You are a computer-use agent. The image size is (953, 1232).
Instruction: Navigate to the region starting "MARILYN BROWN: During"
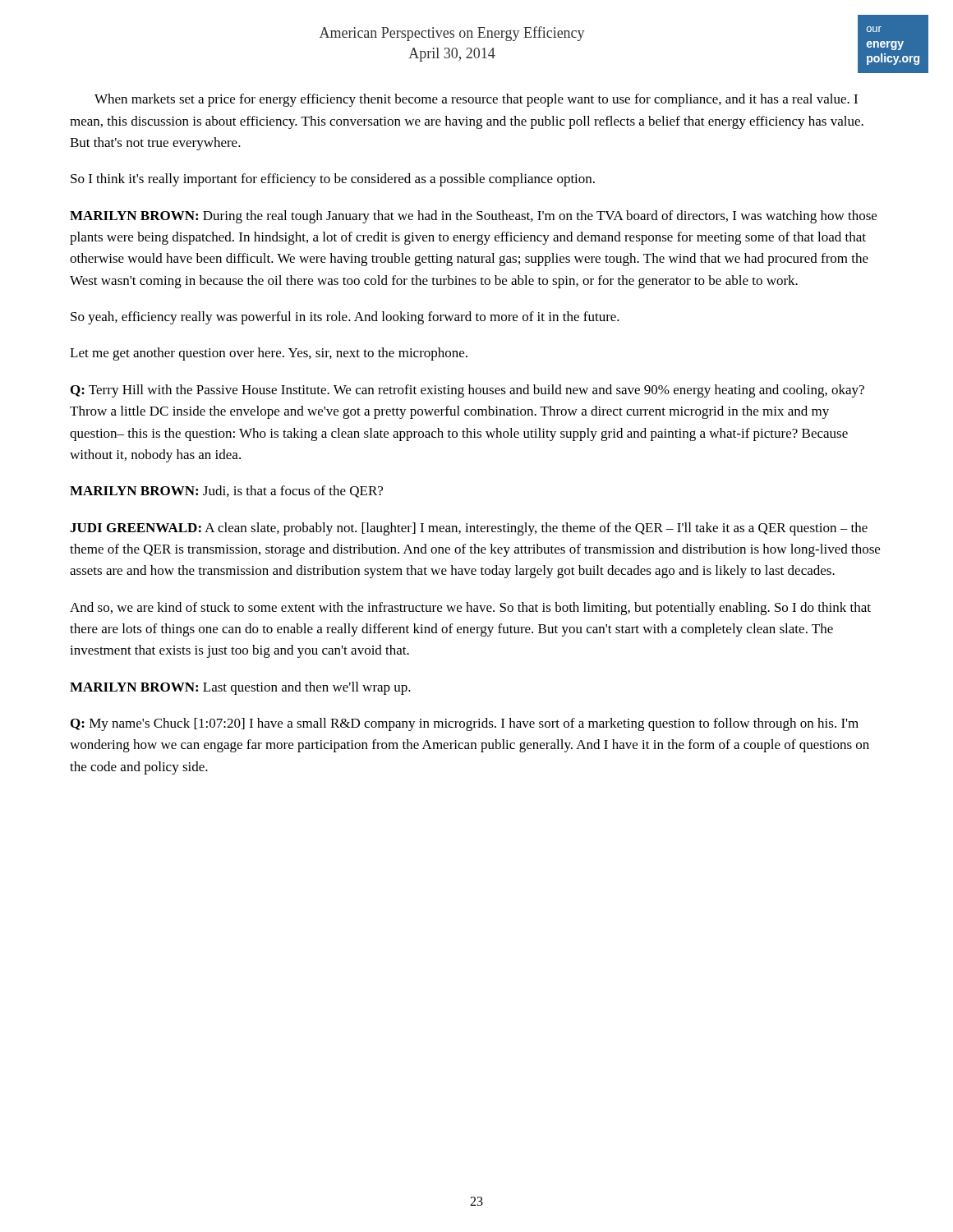[474, 248]
